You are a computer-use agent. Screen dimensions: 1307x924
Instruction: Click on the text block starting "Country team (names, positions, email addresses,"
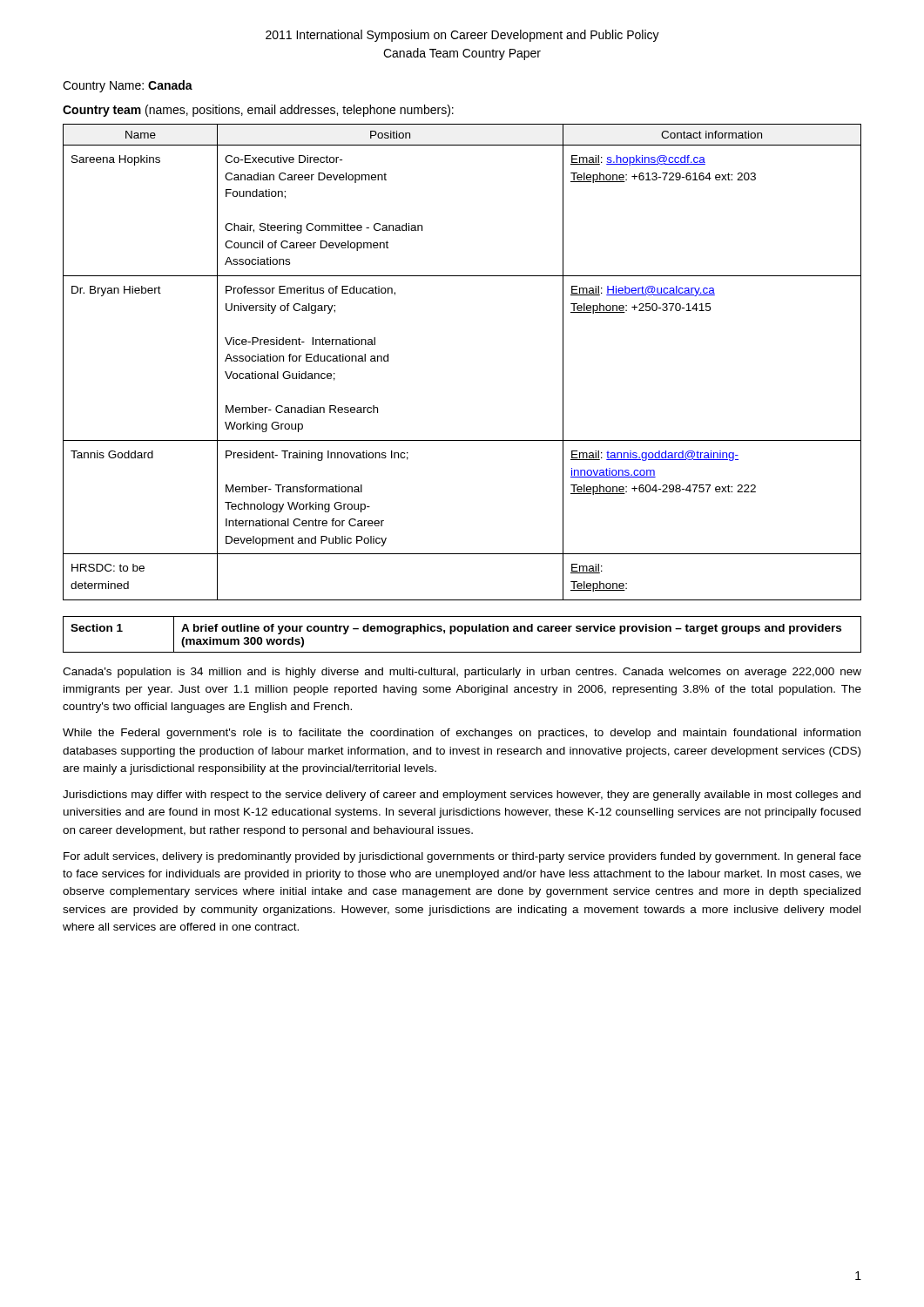(x=259, y=110)
